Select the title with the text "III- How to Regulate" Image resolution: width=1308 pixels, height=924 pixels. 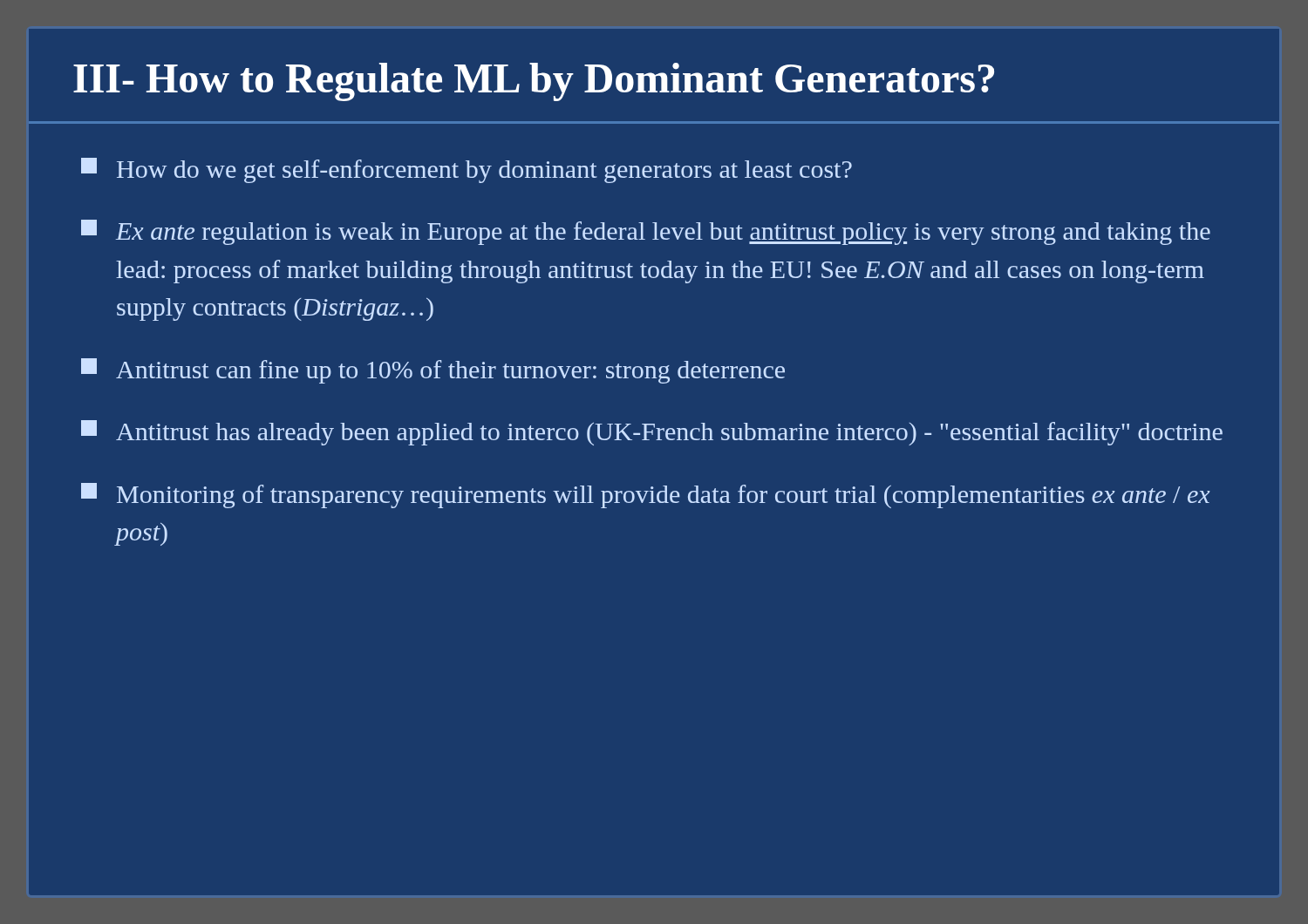pyautogui.click(x=535, y=78)
